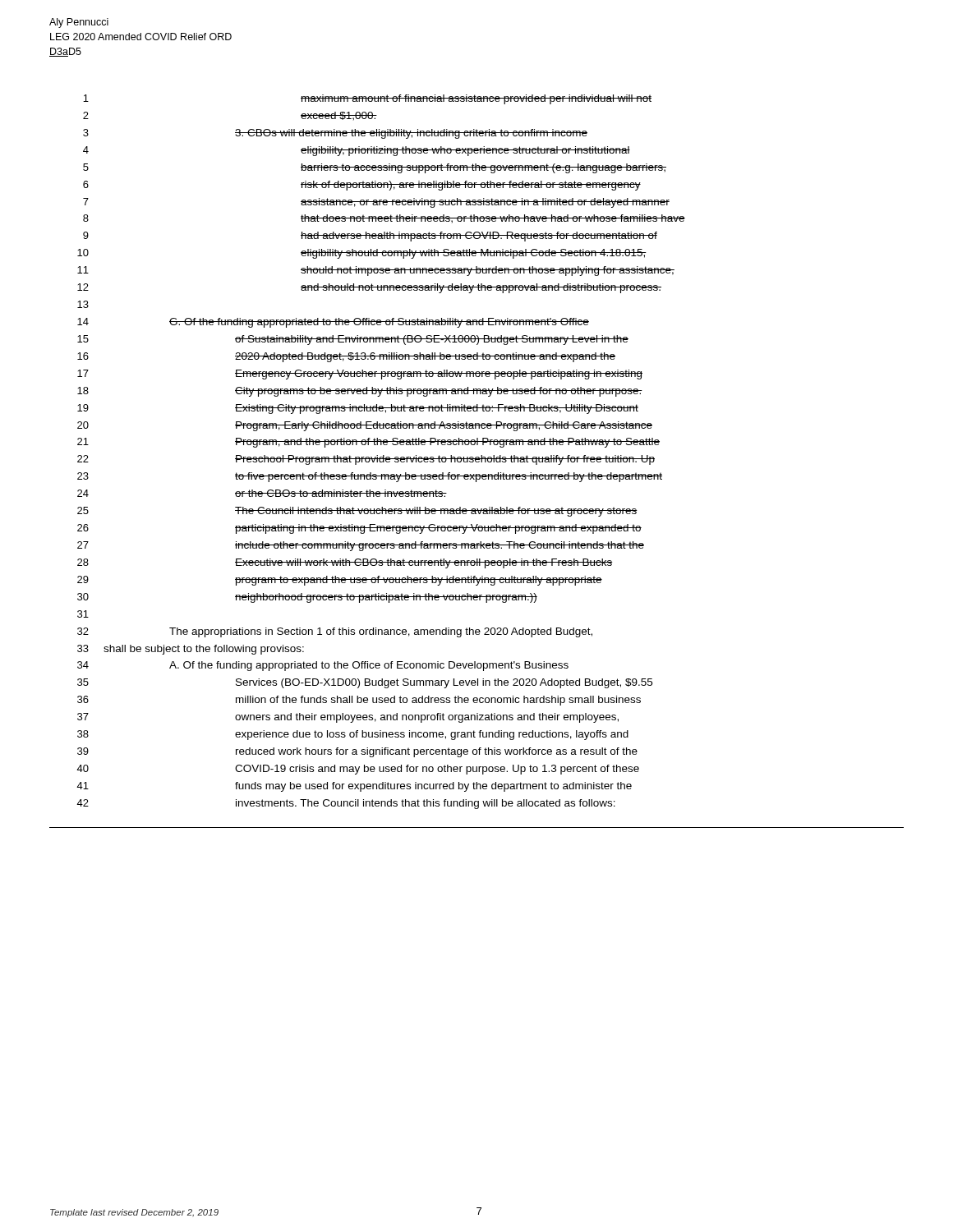Find the block on this page that starts "32 The appropriations in Section 1 of"
This screenshot has height=1232, width=953.
click(476, 640)
